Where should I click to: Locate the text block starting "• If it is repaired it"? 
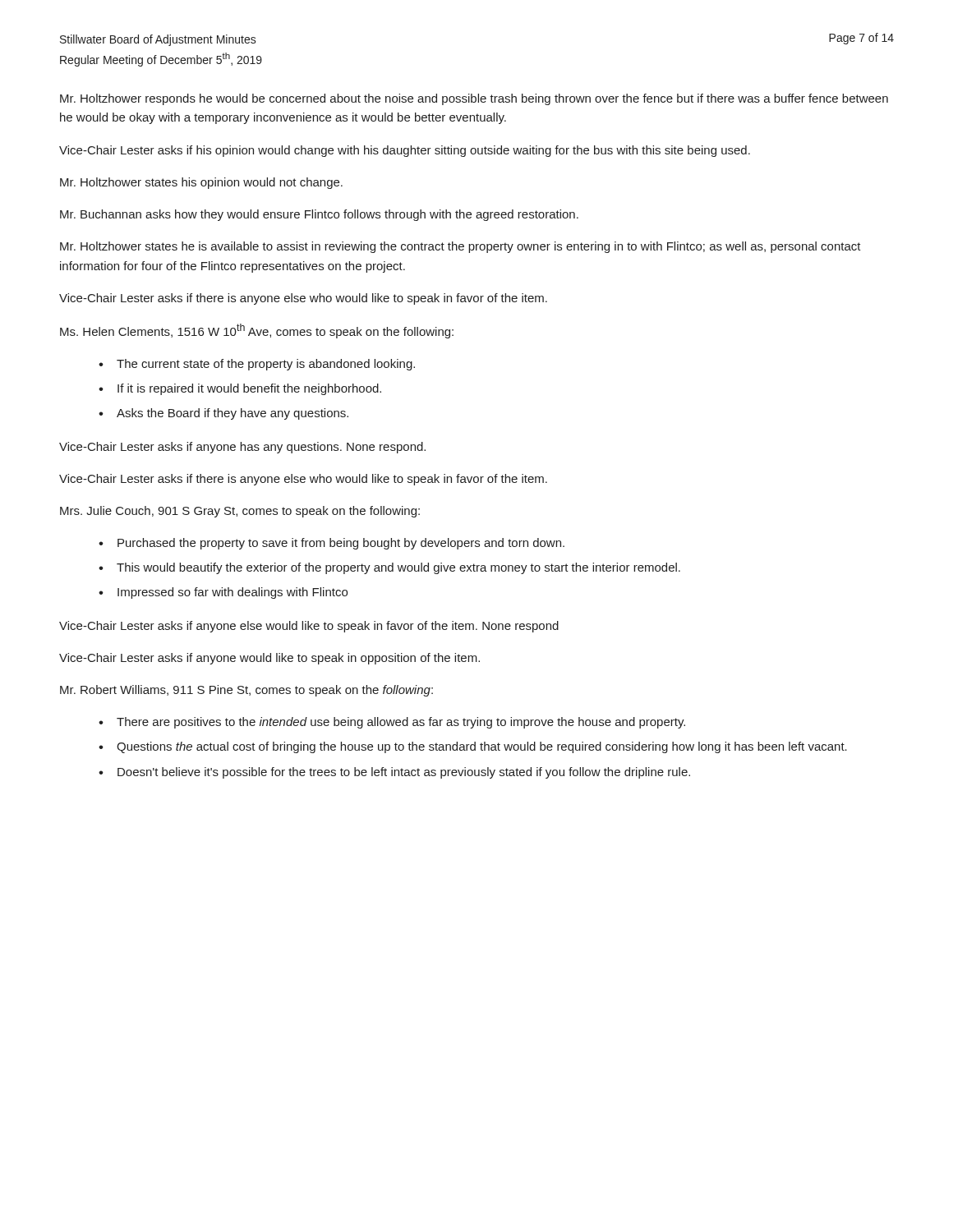pyautogui.click(x=240, y=389)
